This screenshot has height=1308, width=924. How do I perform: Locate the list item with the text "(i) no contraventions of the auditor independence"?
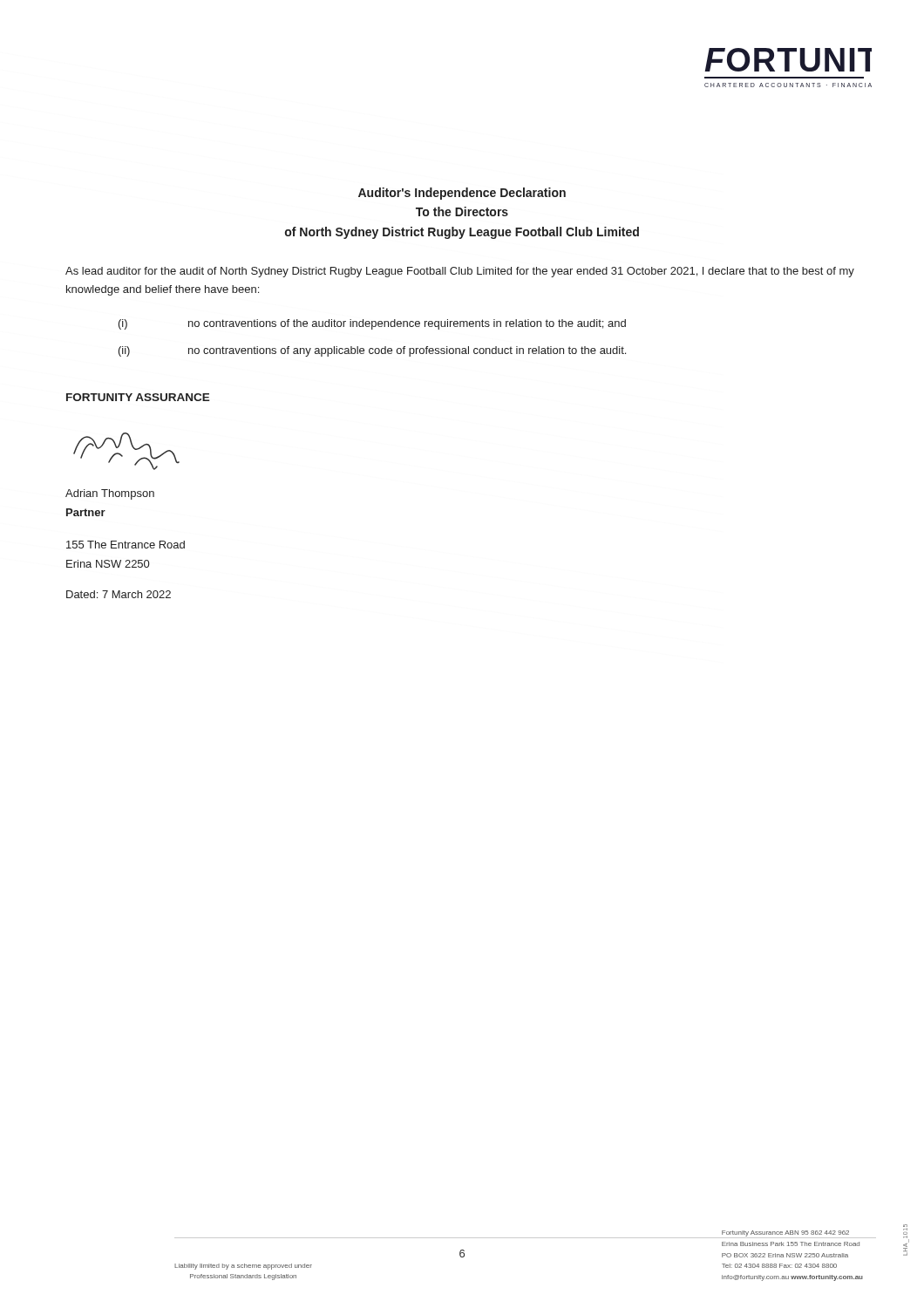(462, 324)
